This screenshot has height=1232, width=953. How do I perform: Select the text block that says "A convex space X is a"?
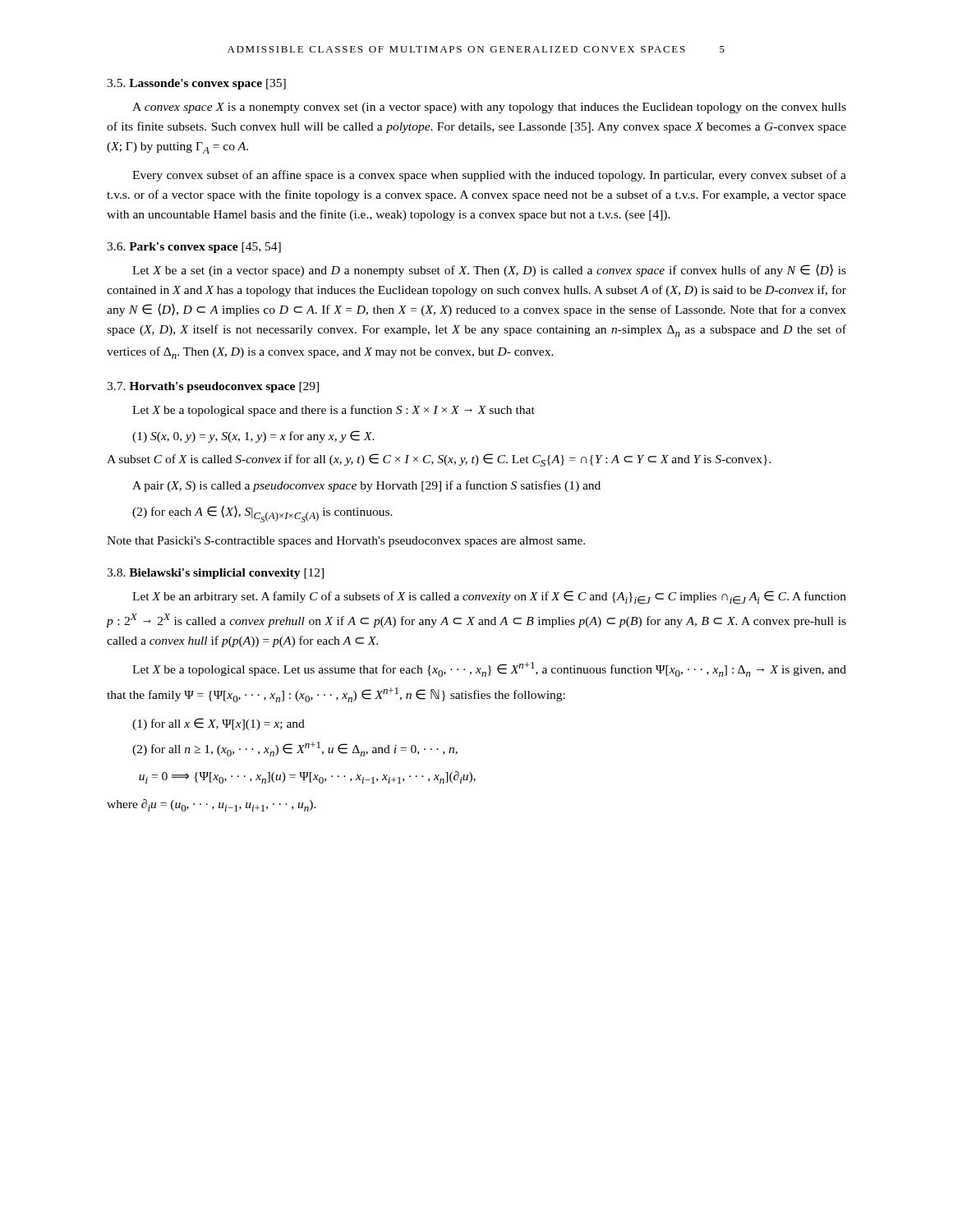click(x=489, y=108)
